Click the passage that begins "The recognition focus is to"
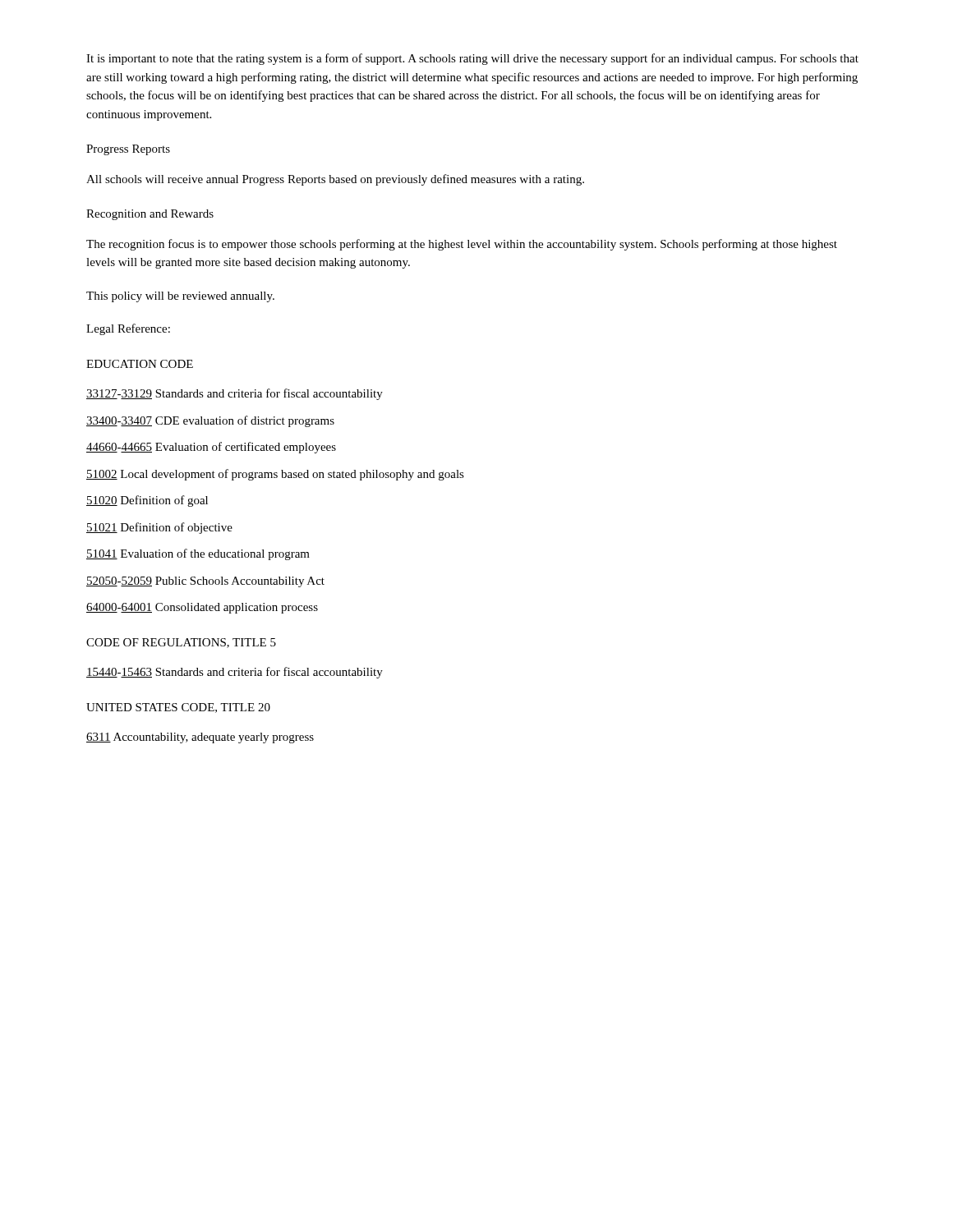Image resolution: width=953 pixels, height=1232 pixels. tap(462, 253)
